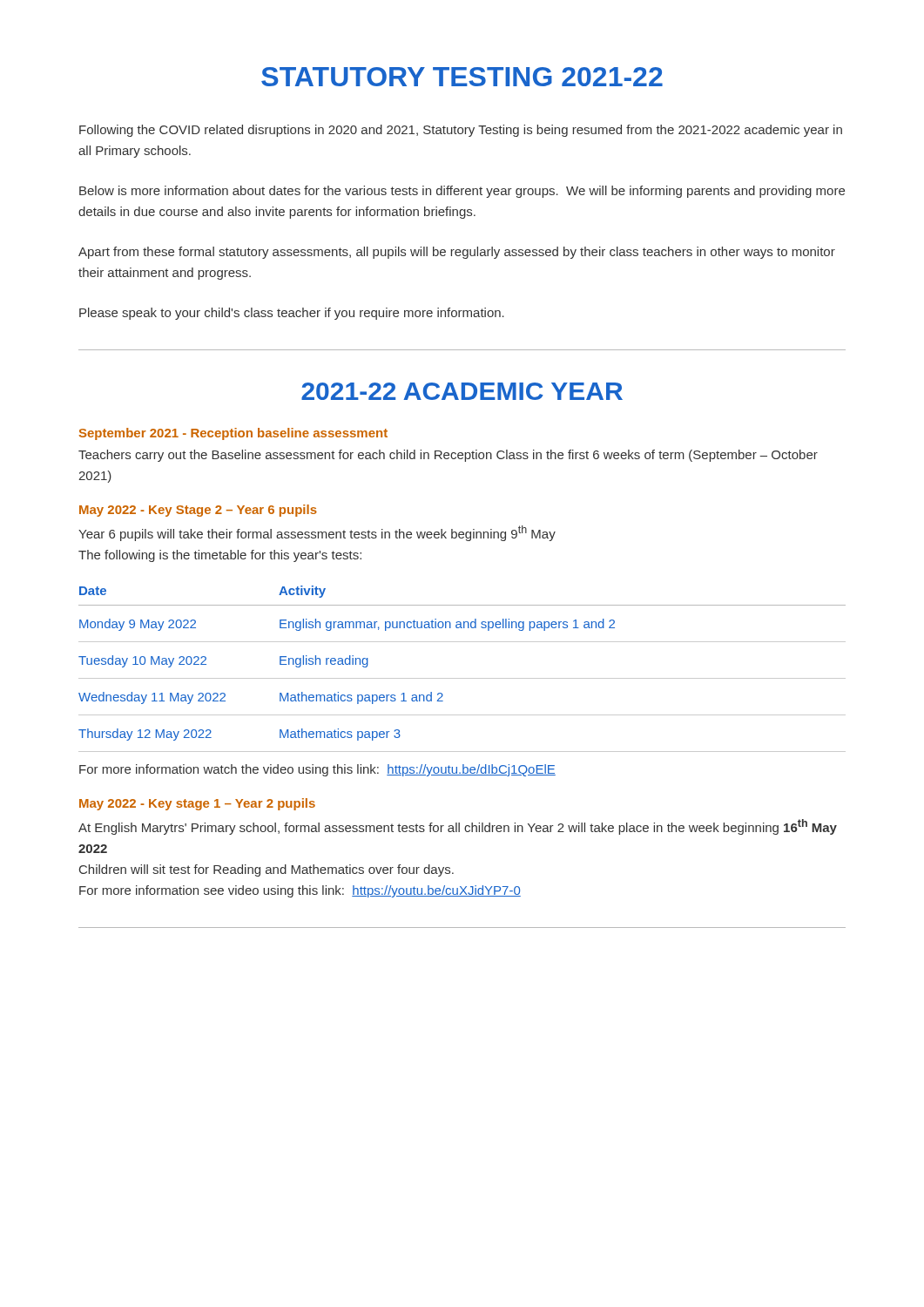Click on the text block with the text "Below is more information"
This screenshot has width=924, height=1307.
(462, 201)
